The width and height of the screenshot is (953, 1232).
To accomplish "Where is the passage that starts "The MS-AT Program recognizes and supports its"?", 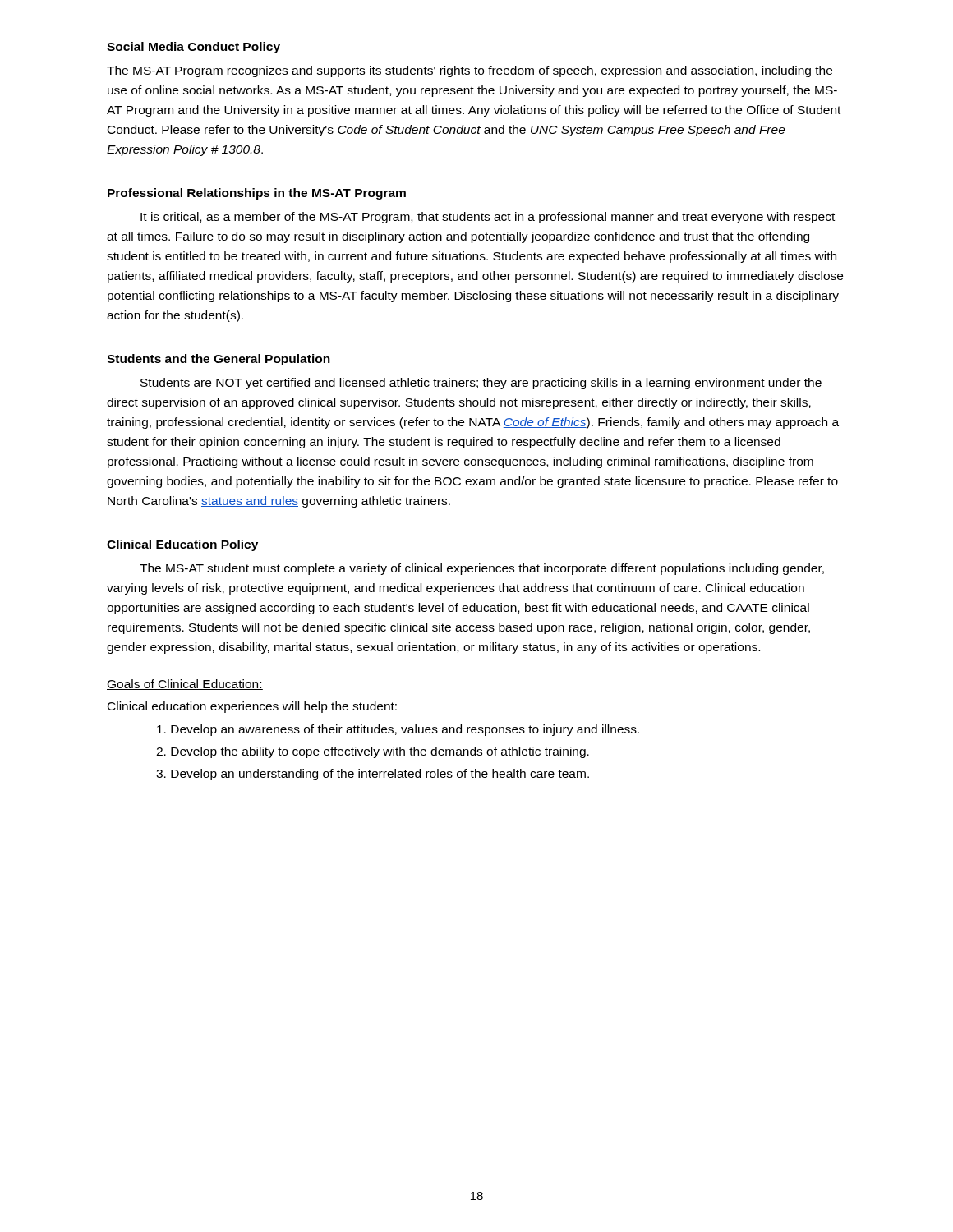I will point(476,110).
